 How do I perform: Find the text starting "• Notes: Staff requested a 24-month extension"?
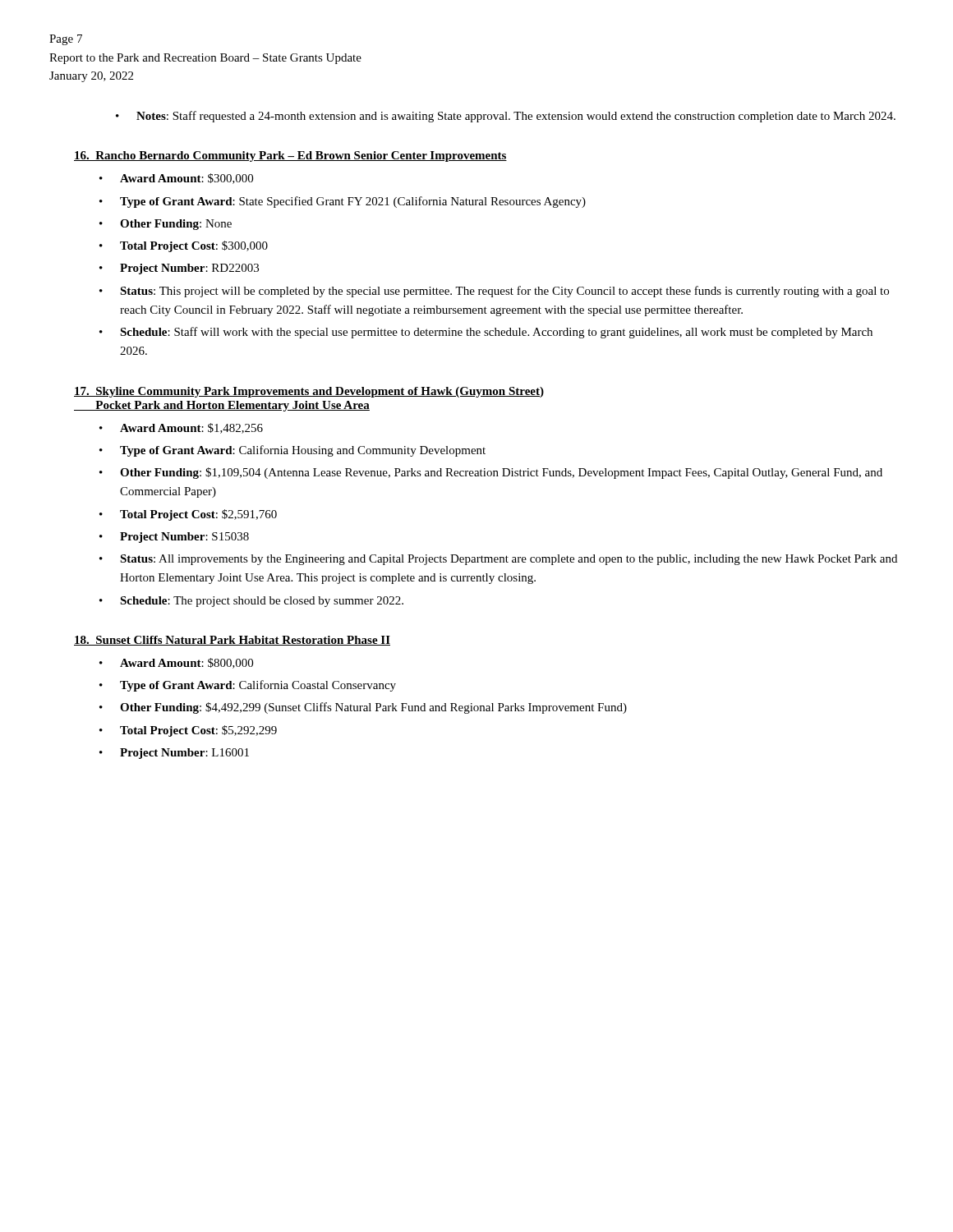[509, 116]
